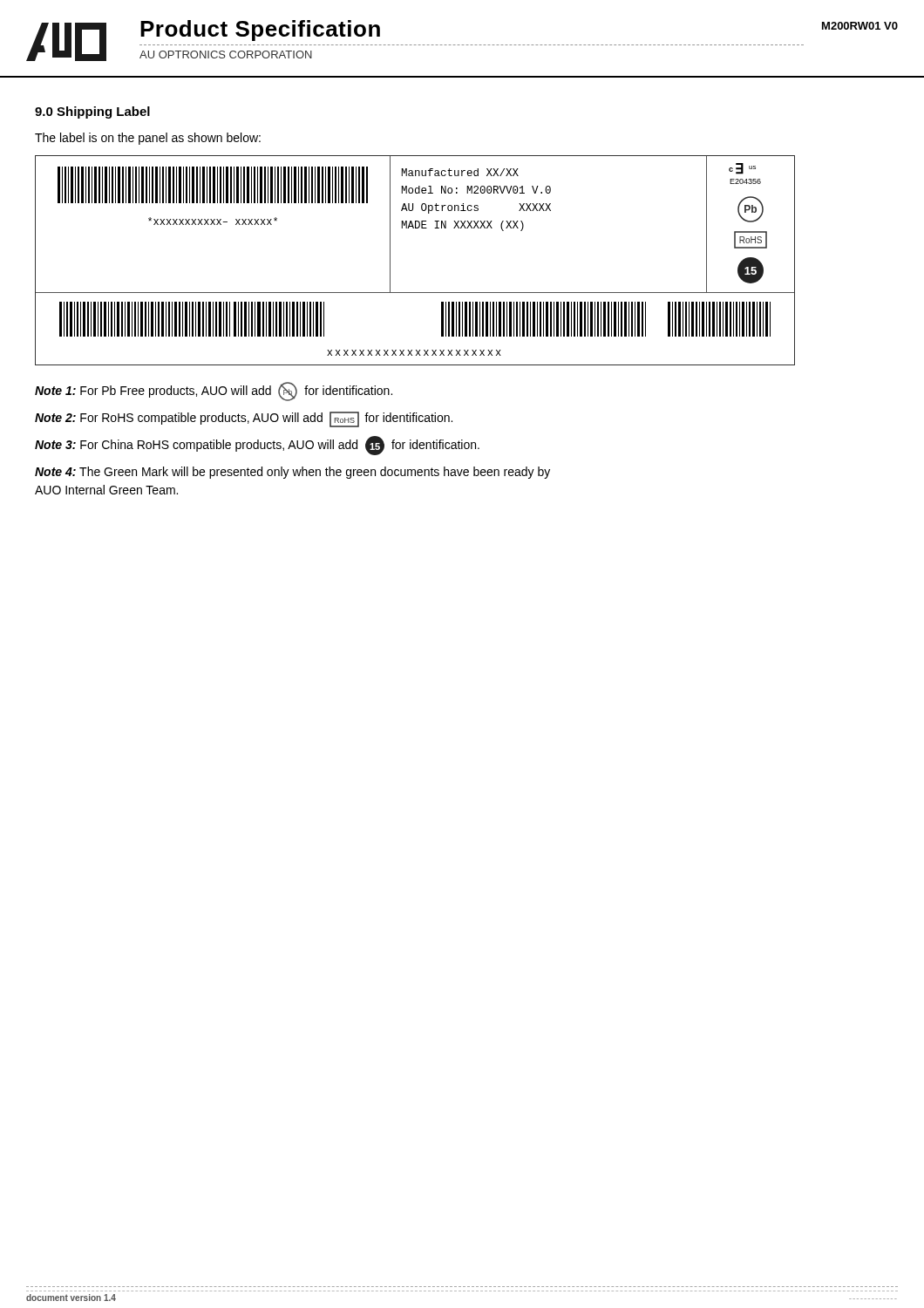Image resolution: width=924 pixels, height=1308 pixels.
Task: Locate a illustration
Action: click(462, 260)
